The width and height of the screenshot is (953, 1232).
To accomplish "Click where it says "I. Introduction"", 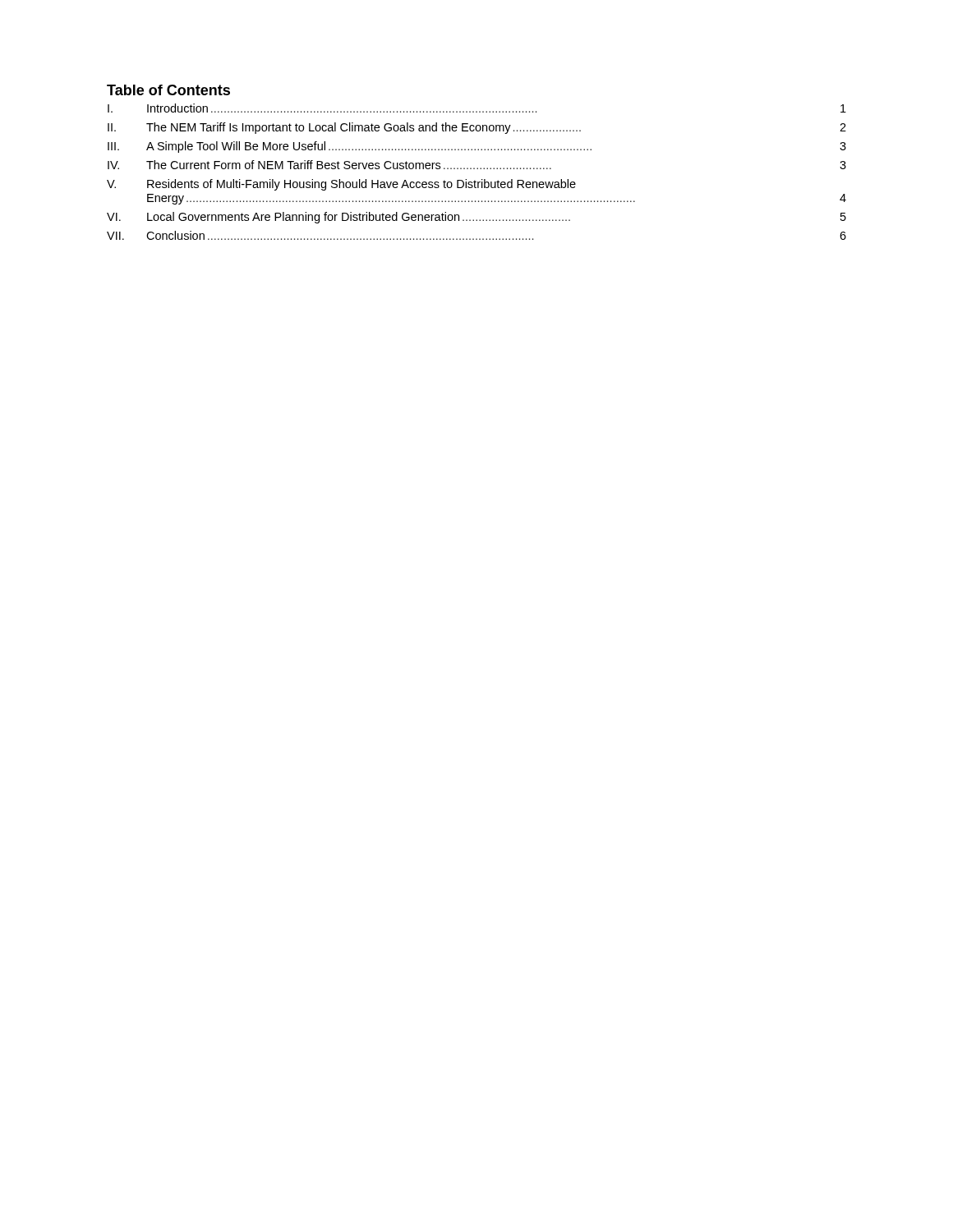I will point(476,109).
